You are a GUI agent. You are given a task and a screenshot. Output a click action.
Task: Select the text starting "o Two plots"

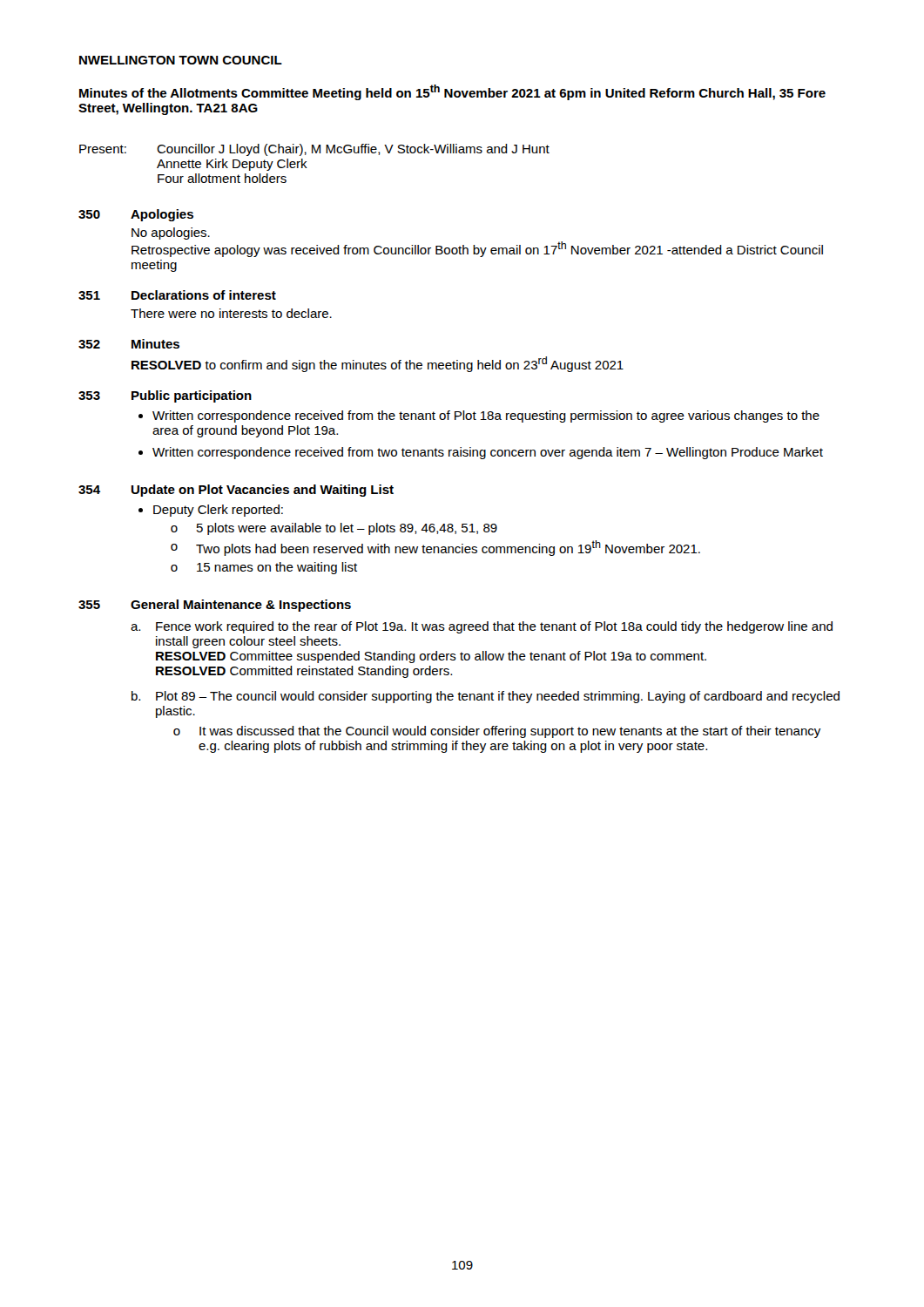pos(499,547)
